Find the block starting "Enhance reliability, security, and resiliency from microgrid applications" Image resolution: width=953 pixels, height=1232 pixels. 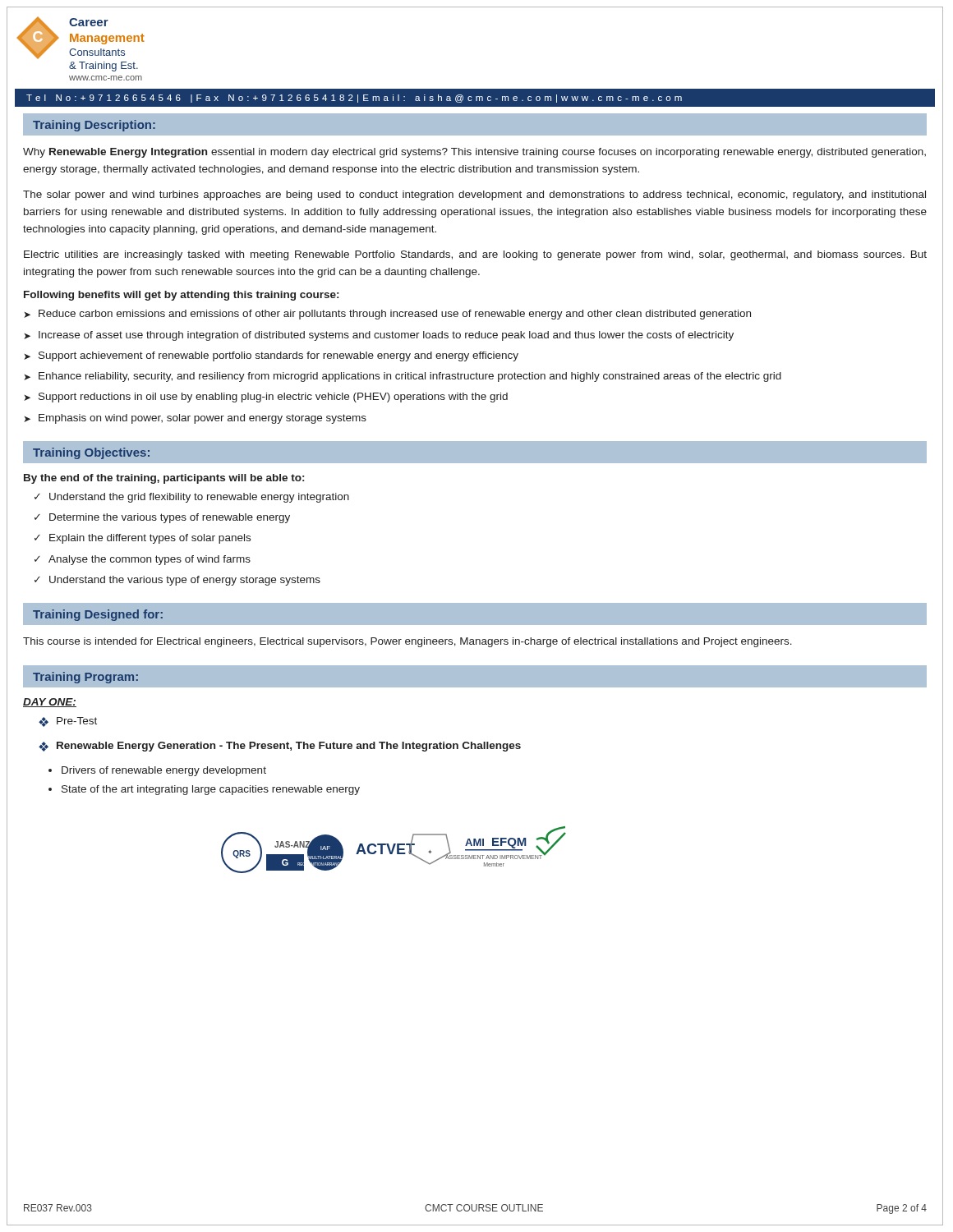tap(475, 376)
